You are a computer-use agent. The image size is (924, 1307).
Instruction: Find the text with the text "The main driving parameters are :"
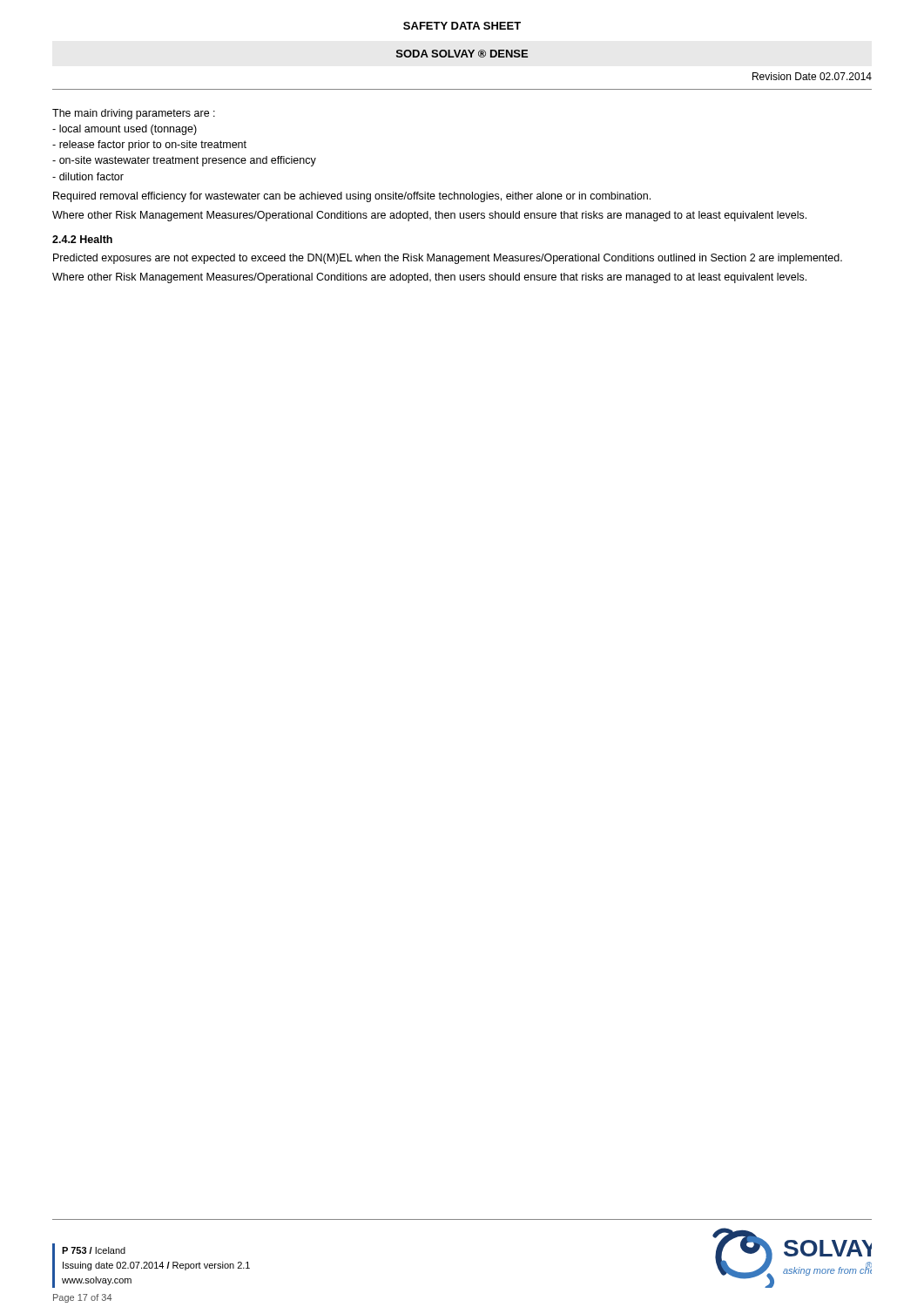[x=134, y=113]
